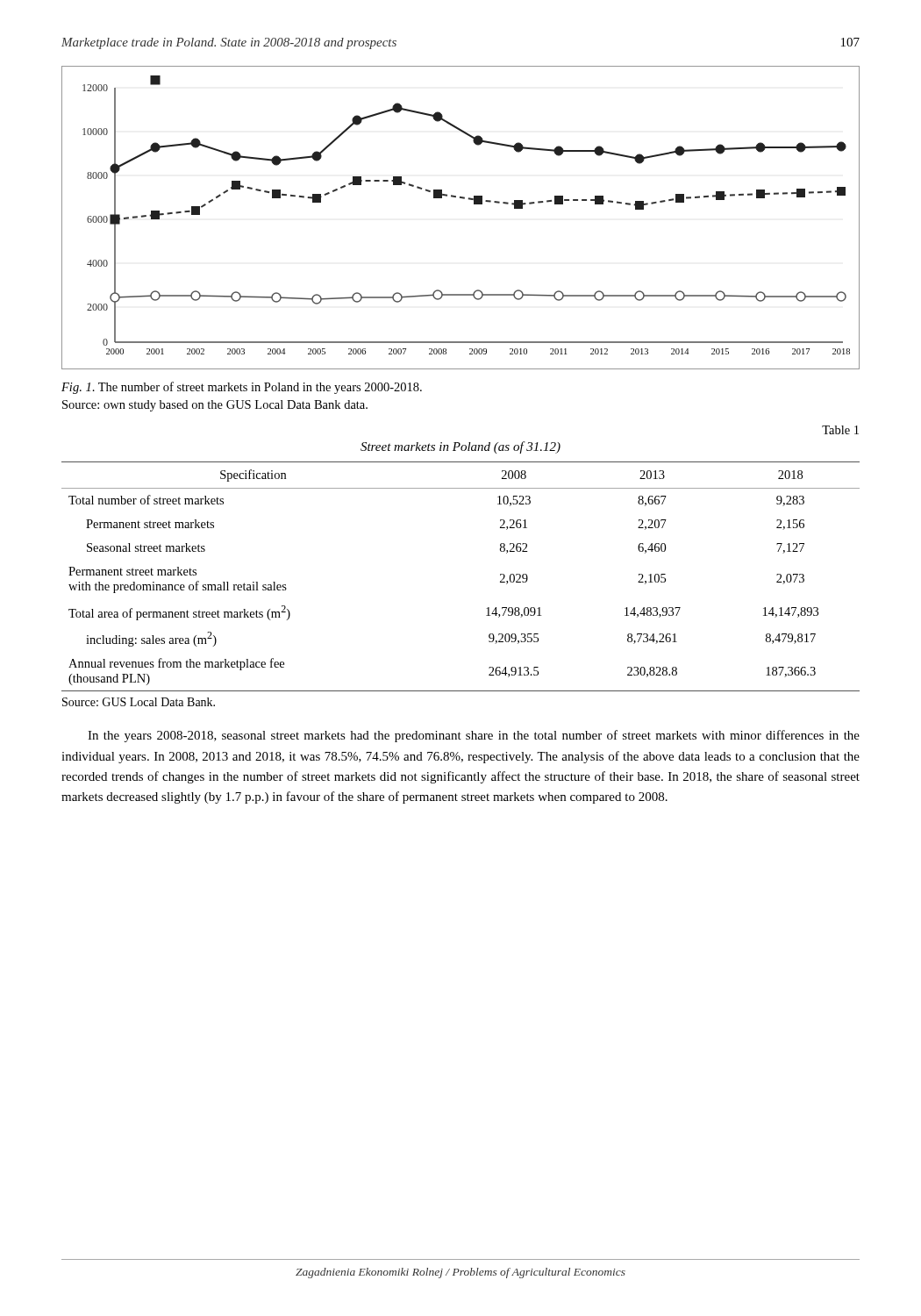921x1316 pixels.
Task: Locate the table
Action: [460, 576]
